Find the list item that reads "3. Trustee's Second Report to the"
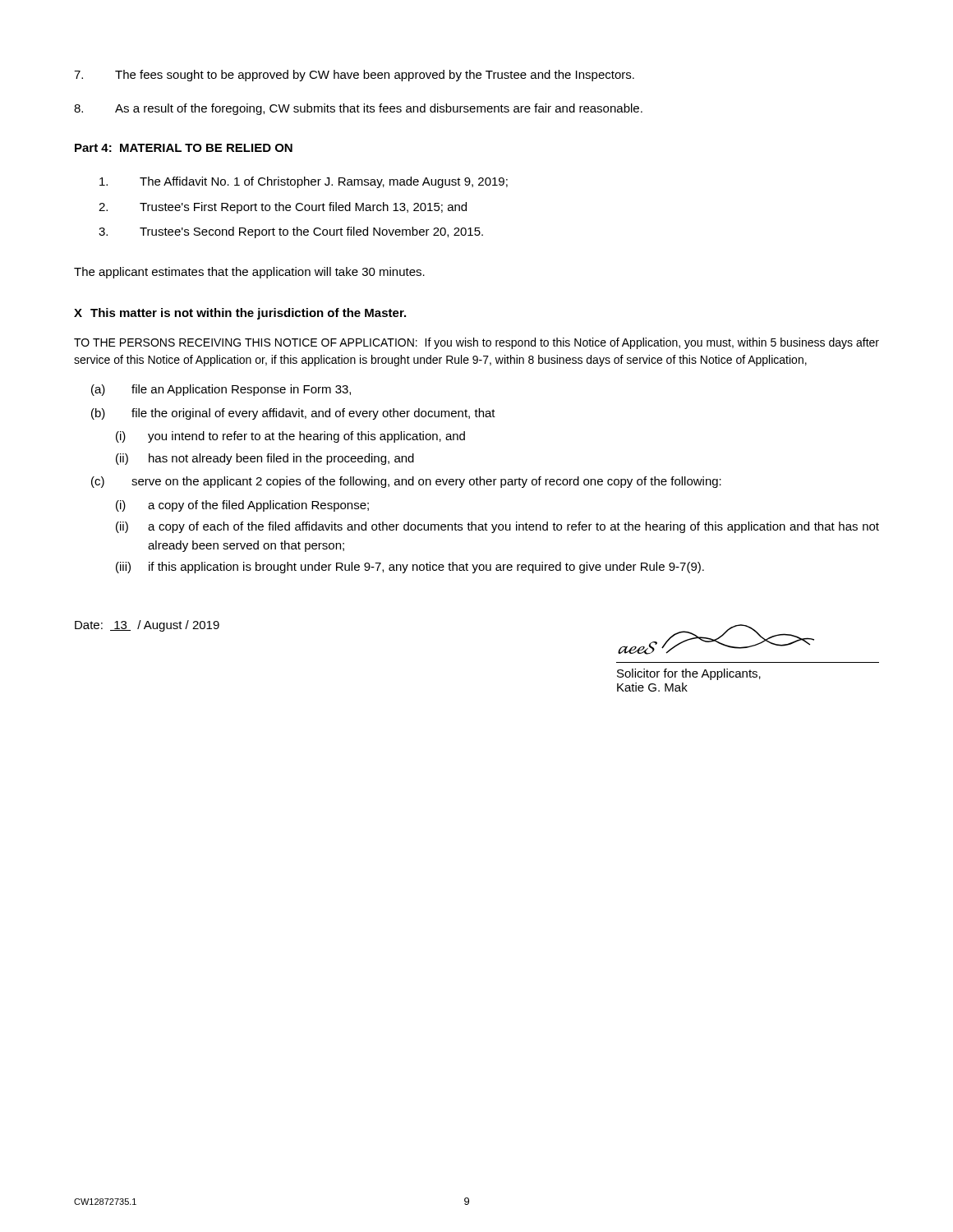Screen dimensions: 1232x953 (489, 232)
